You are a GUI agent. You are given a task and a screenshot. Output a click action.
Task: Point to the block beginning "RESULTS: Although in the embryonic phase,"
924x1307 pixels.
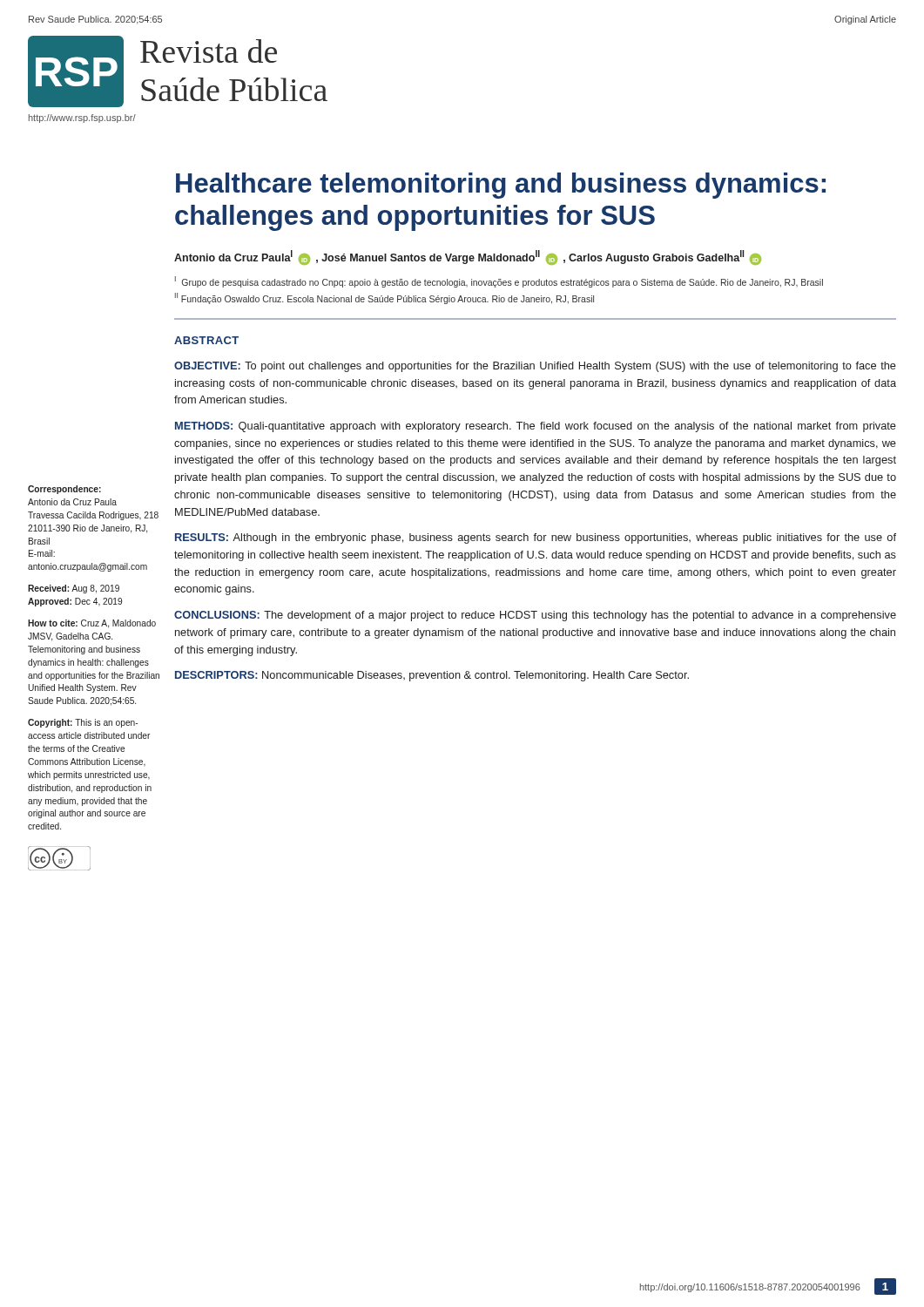point(535,563)
